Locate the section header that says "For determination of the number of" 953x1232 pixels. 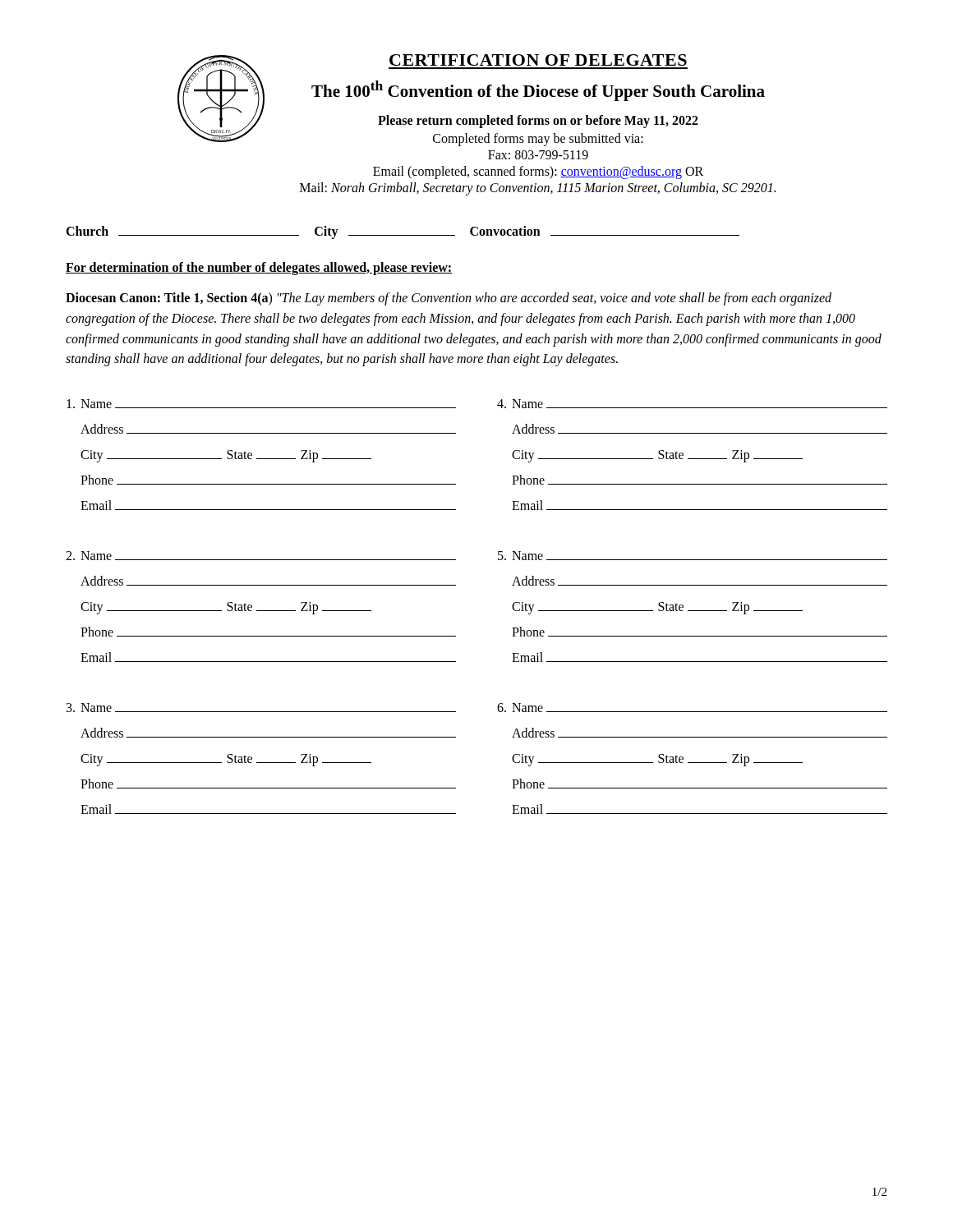(259, 267)
